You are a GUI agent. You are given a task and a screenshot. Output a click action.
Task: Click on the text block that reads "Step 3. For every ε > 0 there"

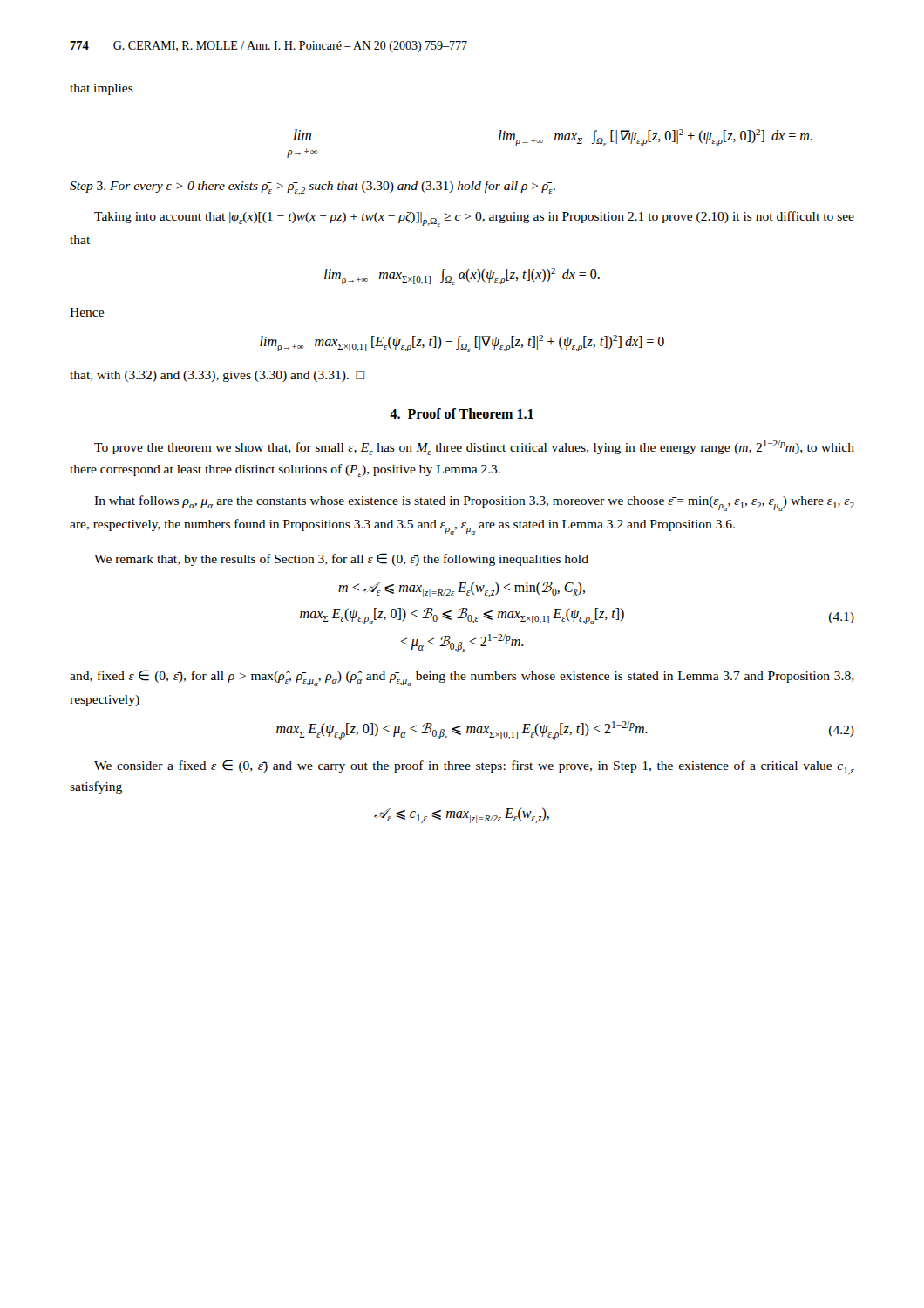point(313,187)
